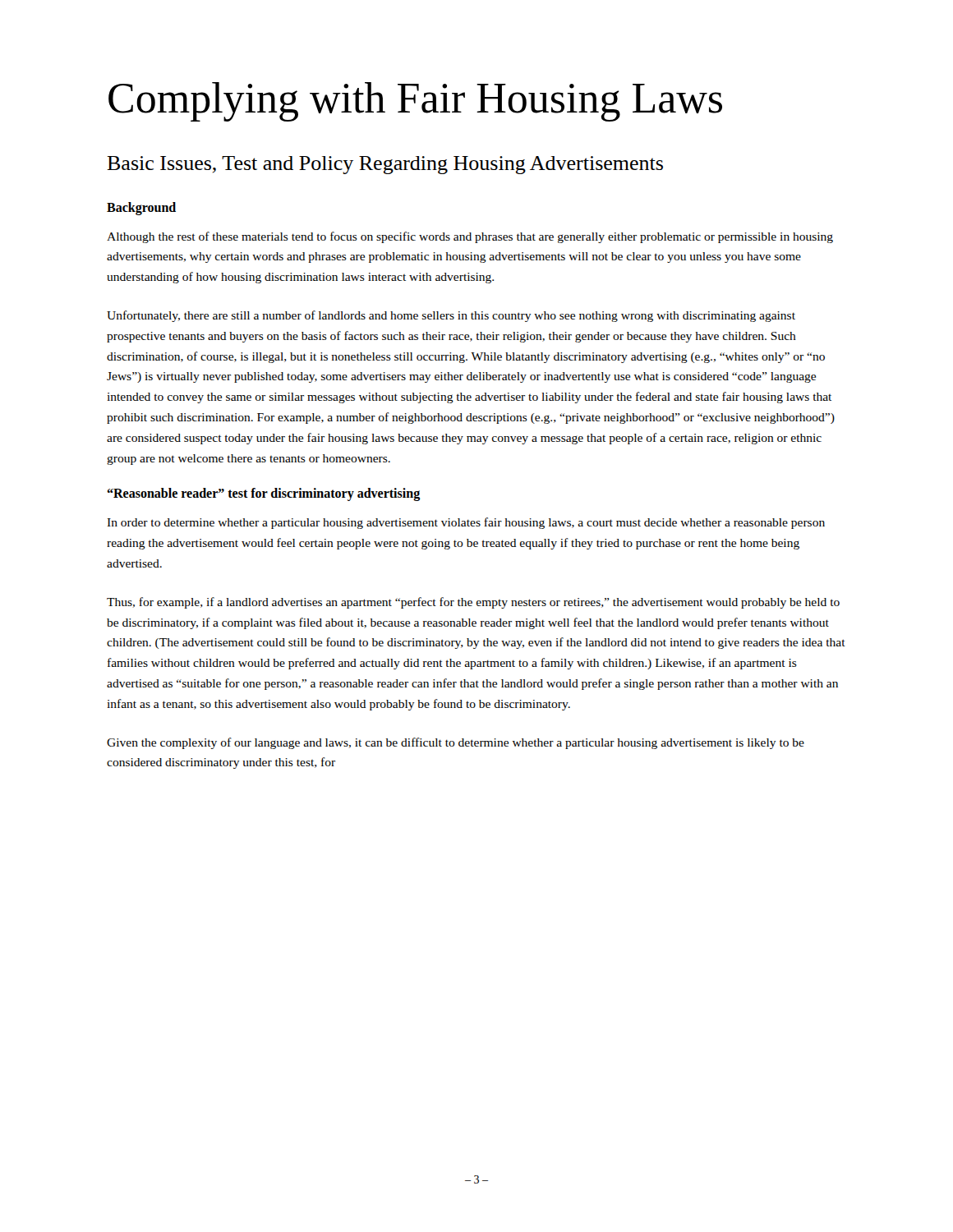Viewport: 953px width, 1232px height.
Task: Locate the passage starting "“Reasonable reader” test for discriminatory advertising"
Action: pyautogui.click(x=263, y=494)
